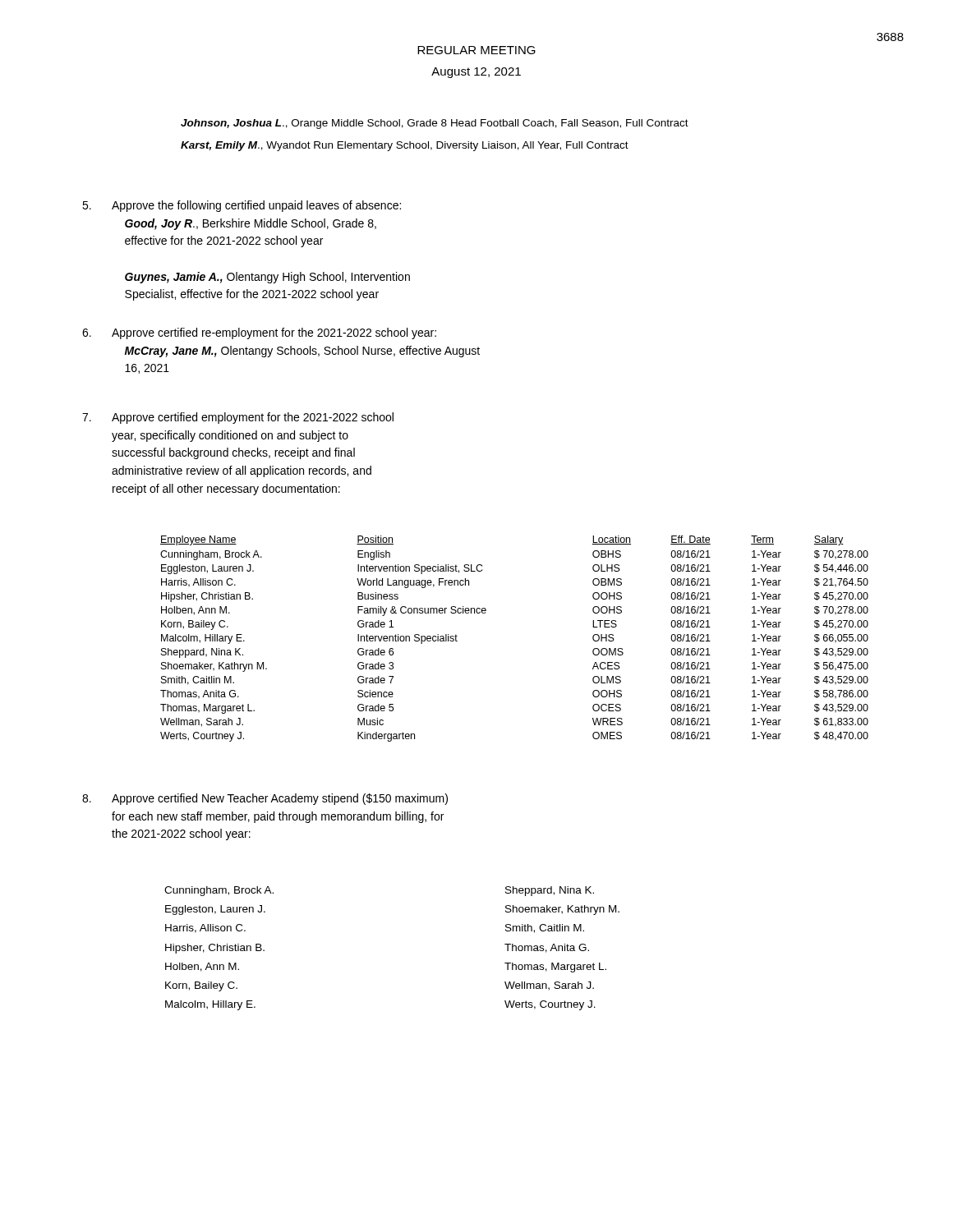Locate the block of text that opens with "Cunningham, Brock A. Eggleston, Lauren J."

[x=504, y=947]
